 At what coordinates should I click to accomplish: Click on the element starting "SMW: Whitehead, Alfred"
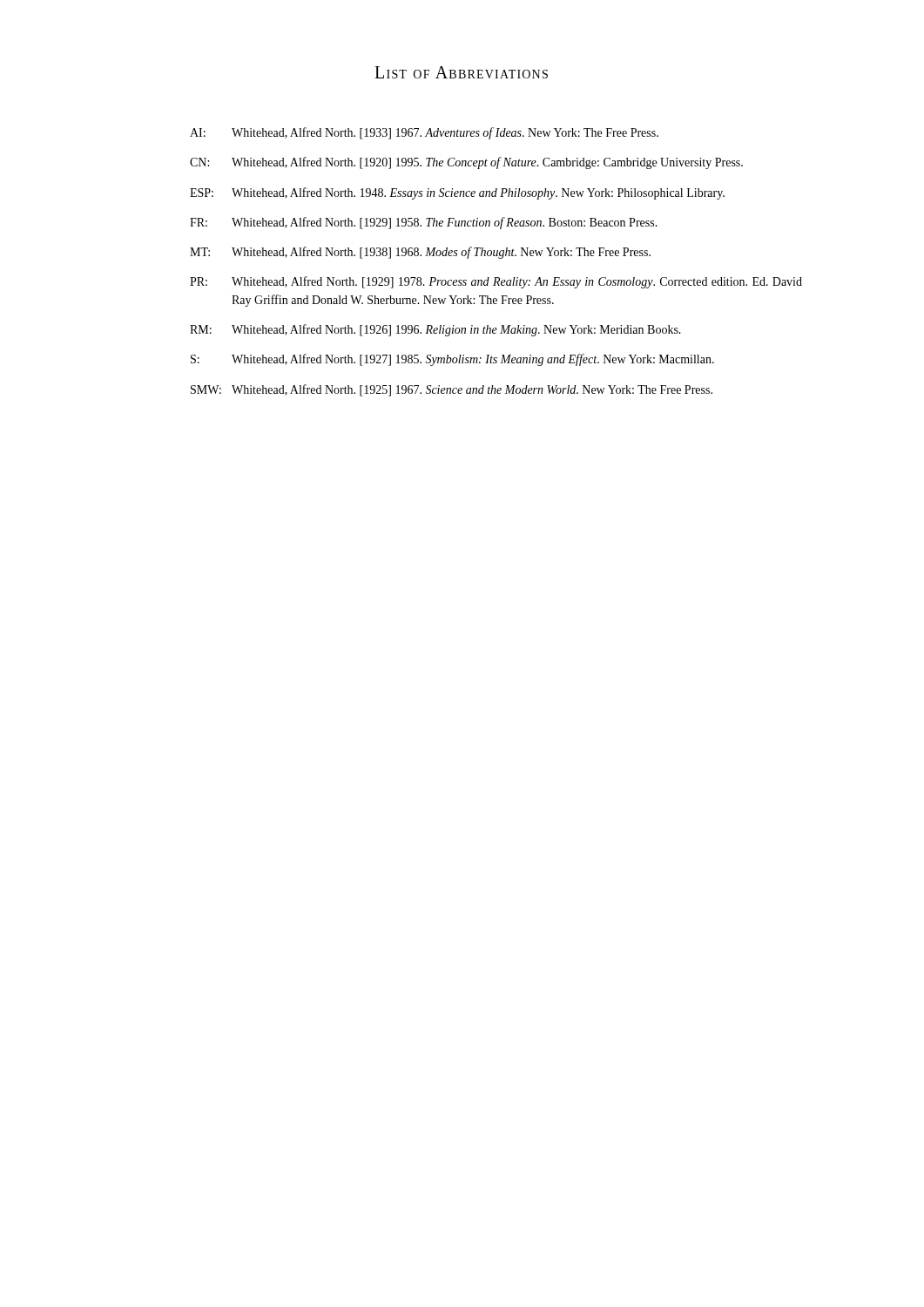click(x=496, y=390)
